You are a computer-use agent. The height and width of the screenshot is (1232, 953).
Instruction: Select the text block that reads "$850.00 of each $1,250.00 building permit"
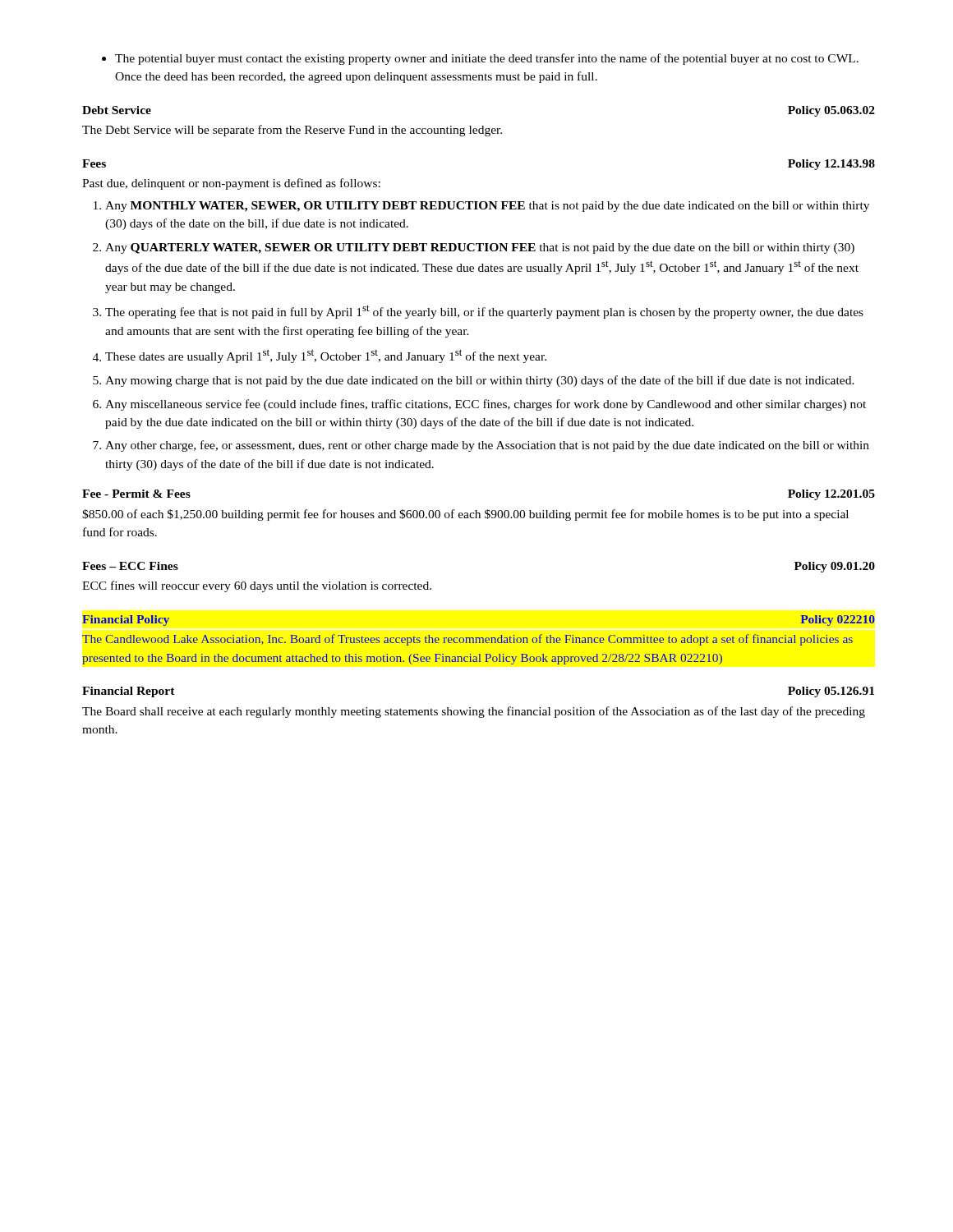[466, 523]
